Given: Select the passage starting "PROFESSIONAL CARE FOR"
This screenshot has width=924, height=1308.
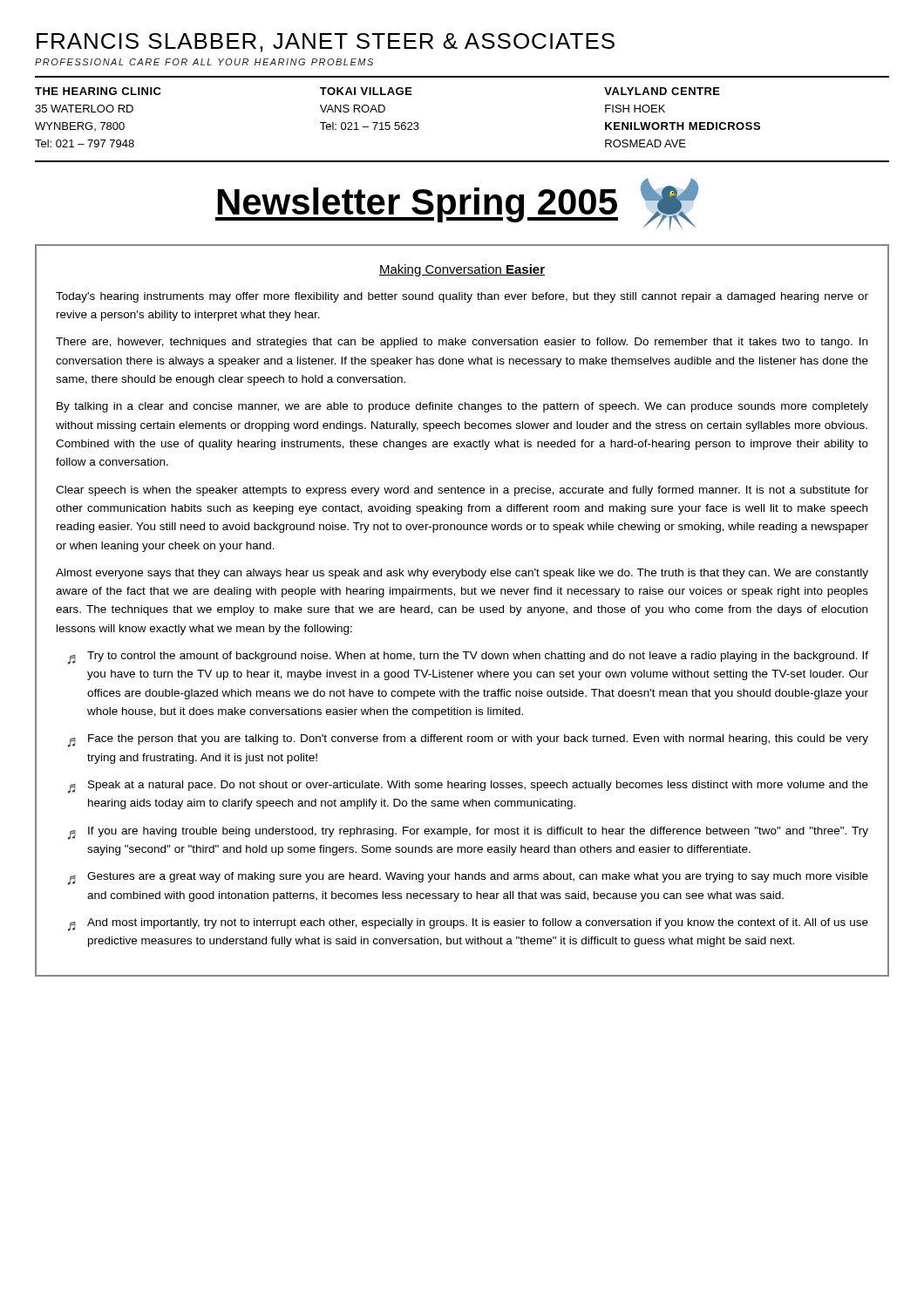Looking at the screenshot, I should (204, 62).
